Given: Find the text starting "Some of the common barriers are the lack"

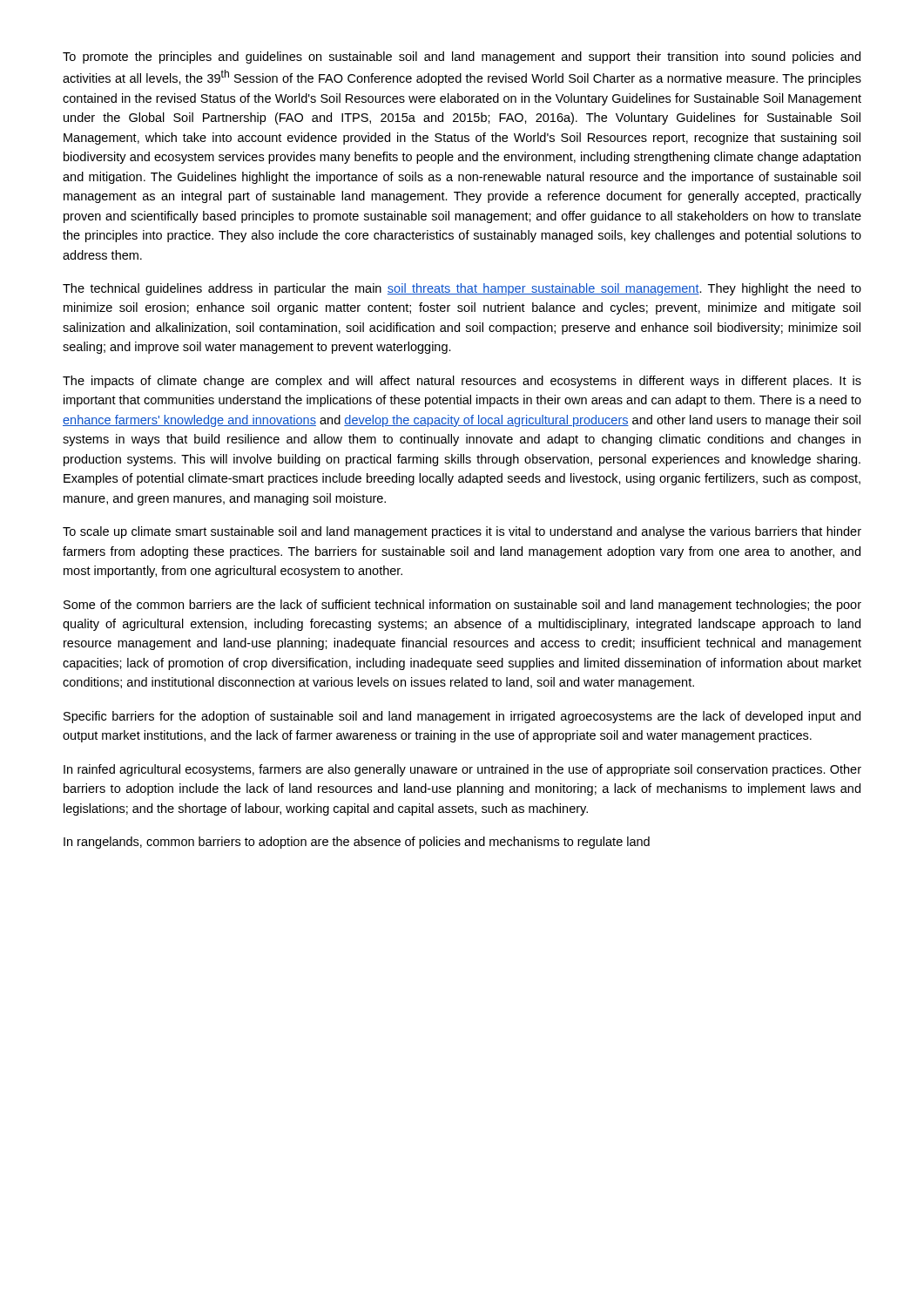Looking at the screenshot, I should [462, 644].
